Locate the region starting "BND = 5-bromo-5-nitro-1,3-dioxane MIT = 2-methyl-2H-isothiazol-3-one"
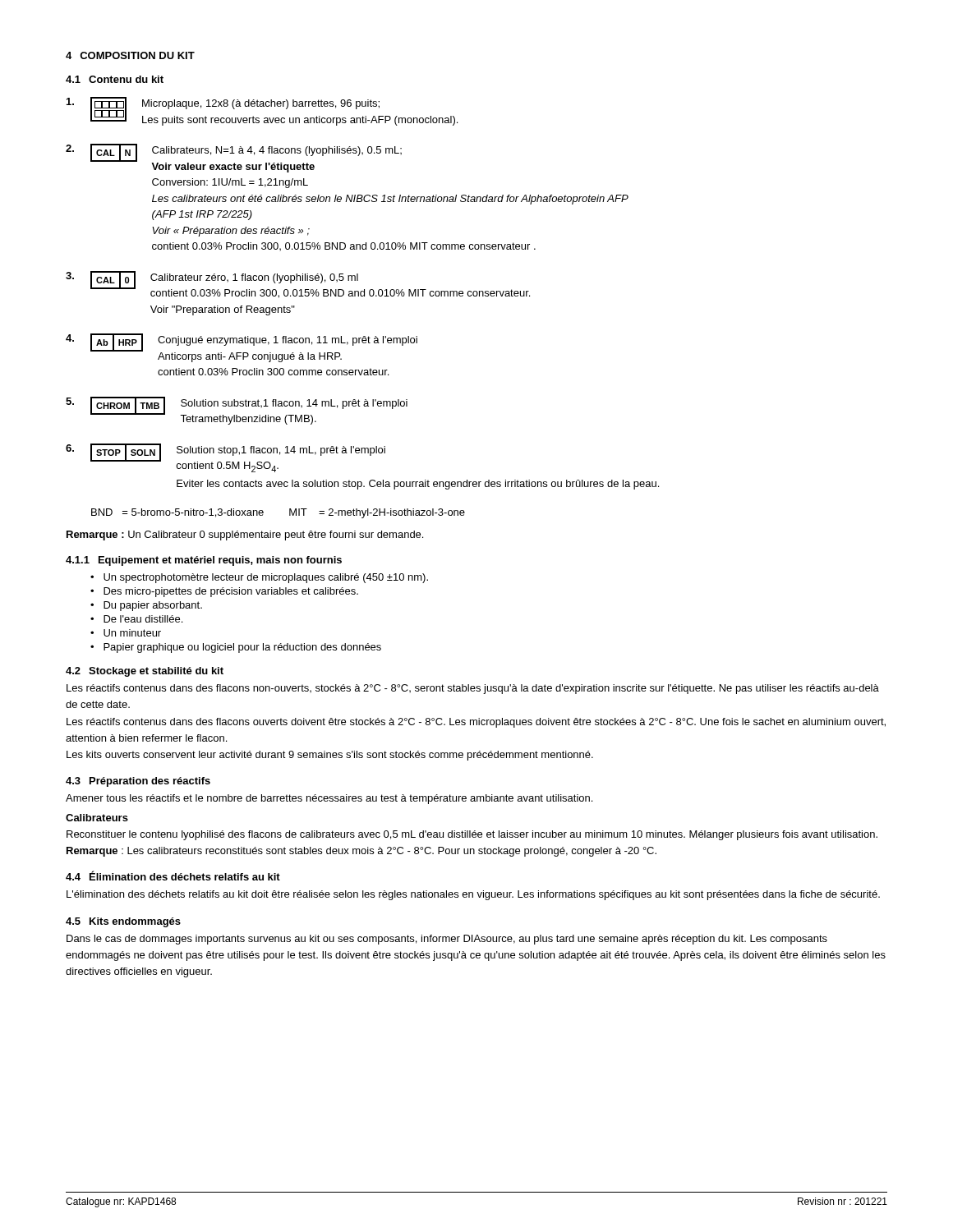This screenshot has height=1232, width=953. (278, 512)
